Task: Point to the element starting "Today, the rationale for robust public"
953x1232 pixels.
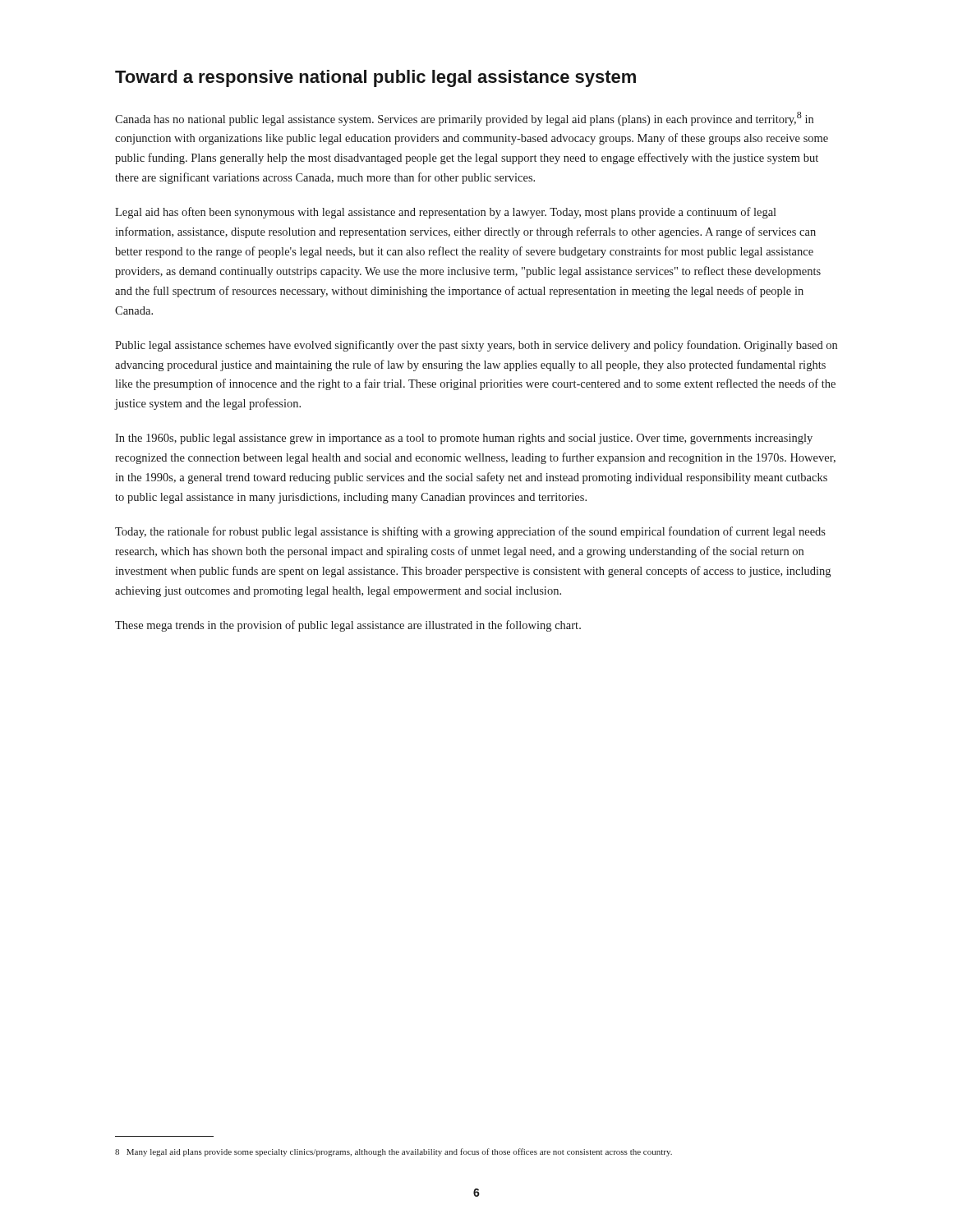Action: click(473, 561)
